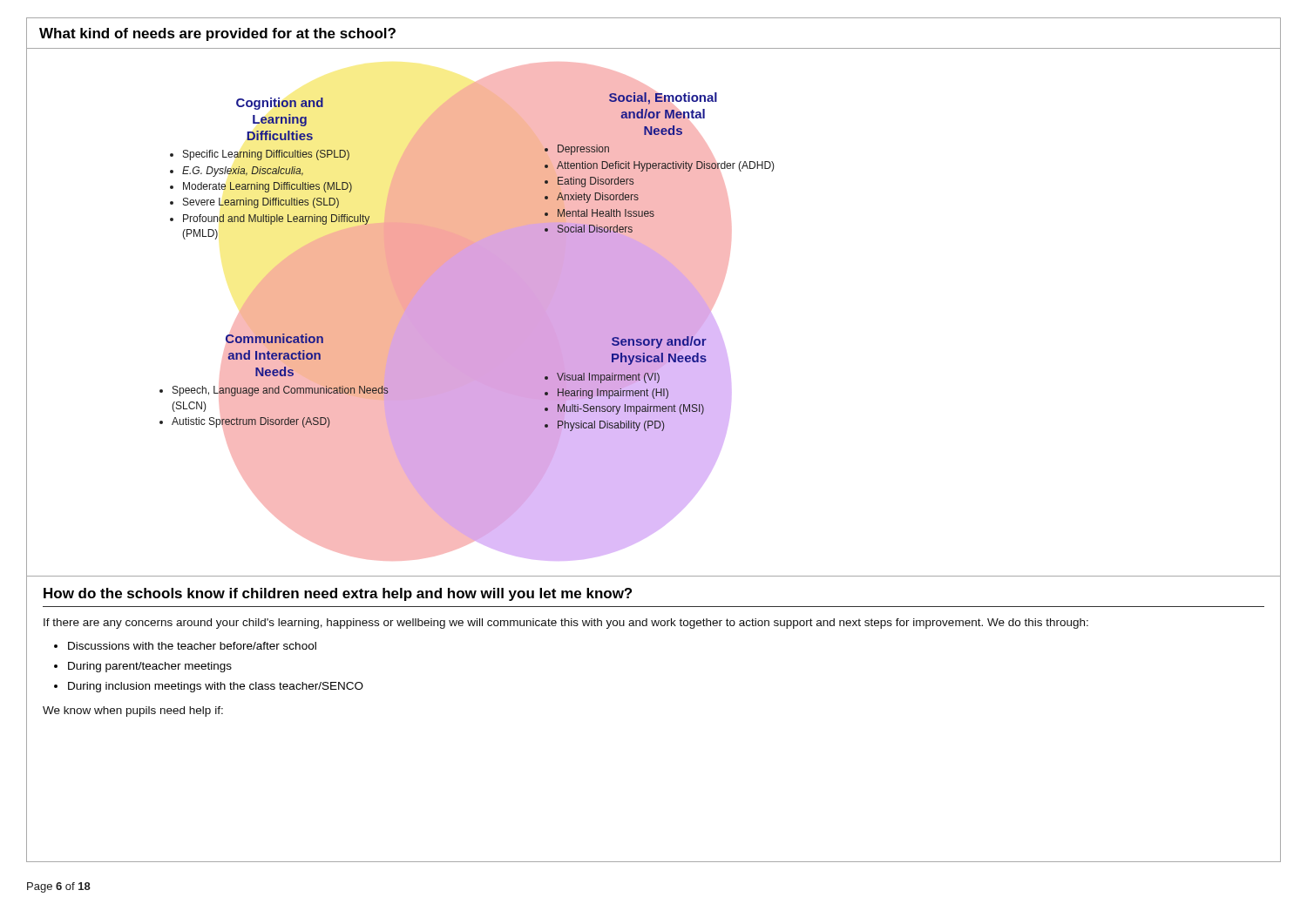Click the passage that begins "We know when"
This screenshot has height=924, width=1307.
pyautogui.click(x=133, y=710)
